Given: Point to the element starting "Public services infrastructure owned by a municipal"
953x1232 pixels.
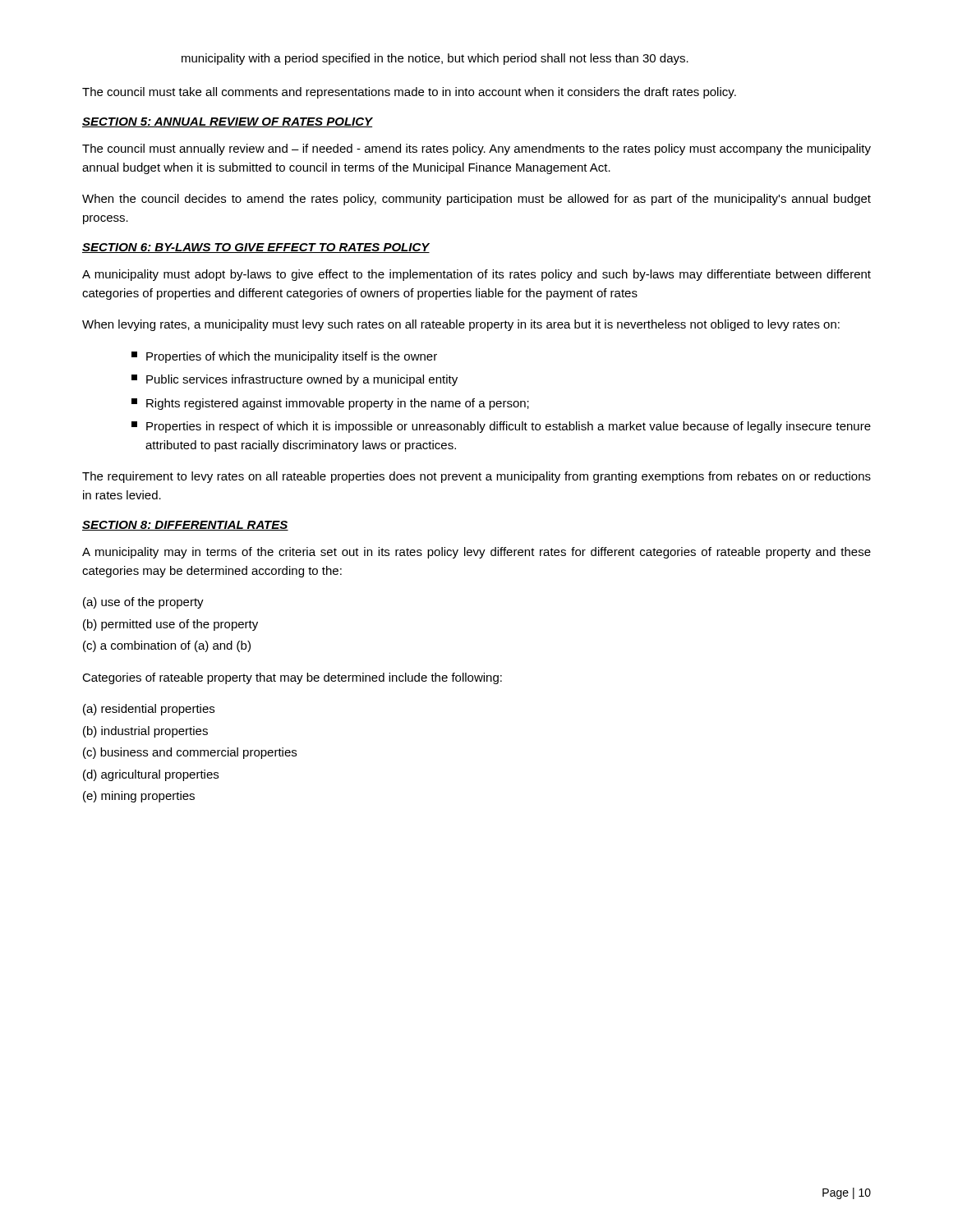Looking at the screenshot, I should (x=295, y=380).
